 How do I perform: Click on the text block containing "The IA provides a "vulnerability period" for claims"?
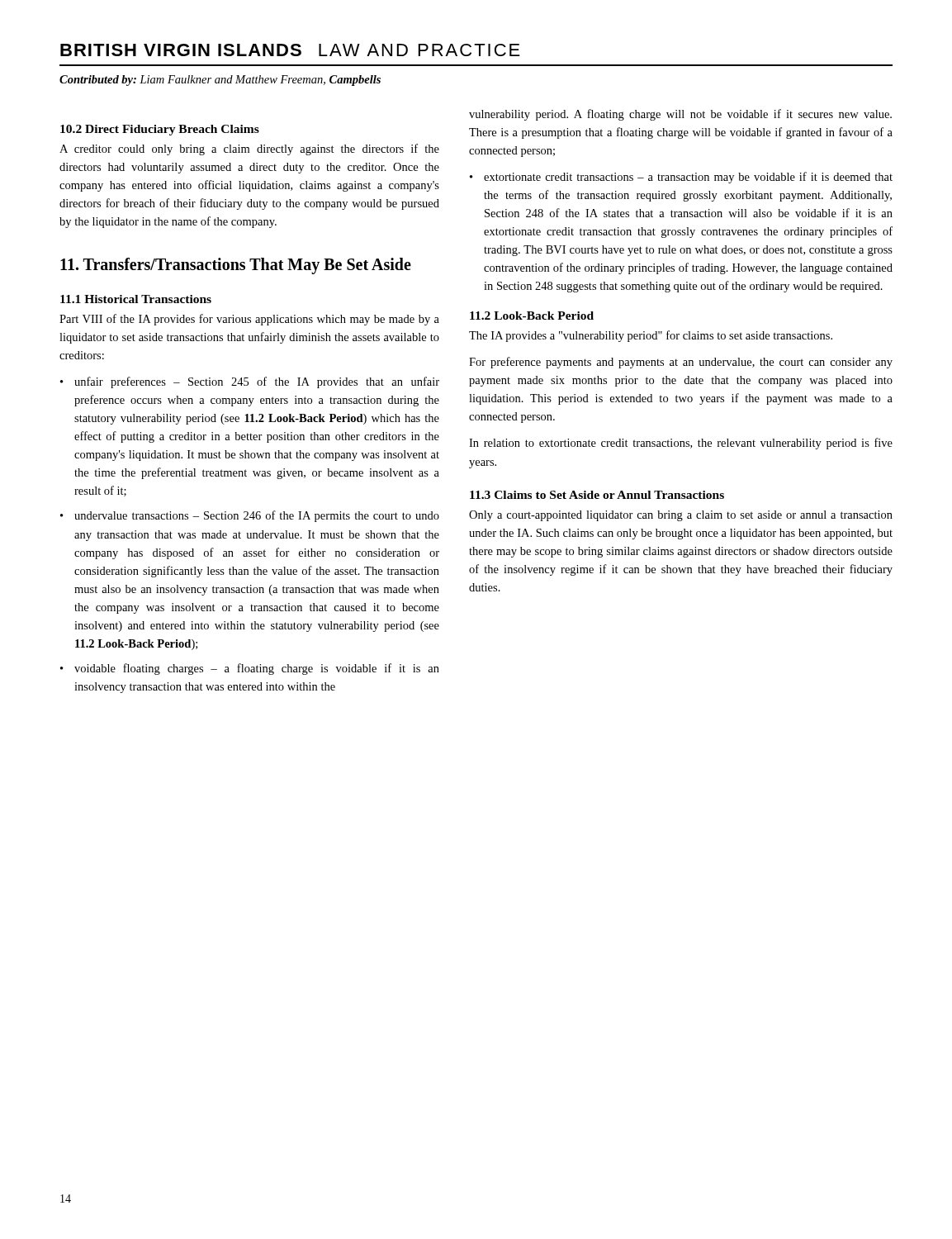(x=651, y=336)
